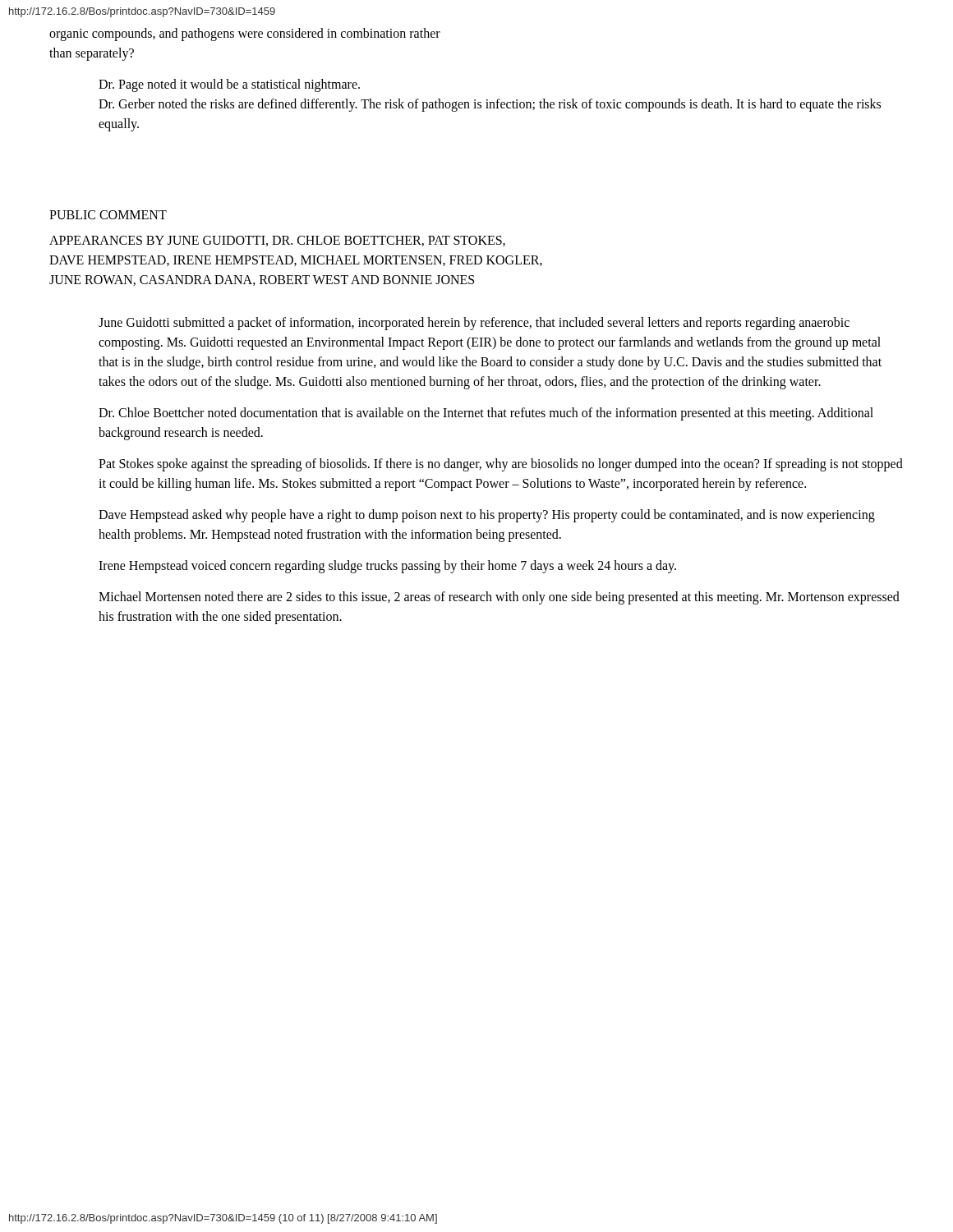Point to the element starting "Michael Mortensen noted"
The width and height of the screenshot is (953, 1232).
(x=499, y=607)
